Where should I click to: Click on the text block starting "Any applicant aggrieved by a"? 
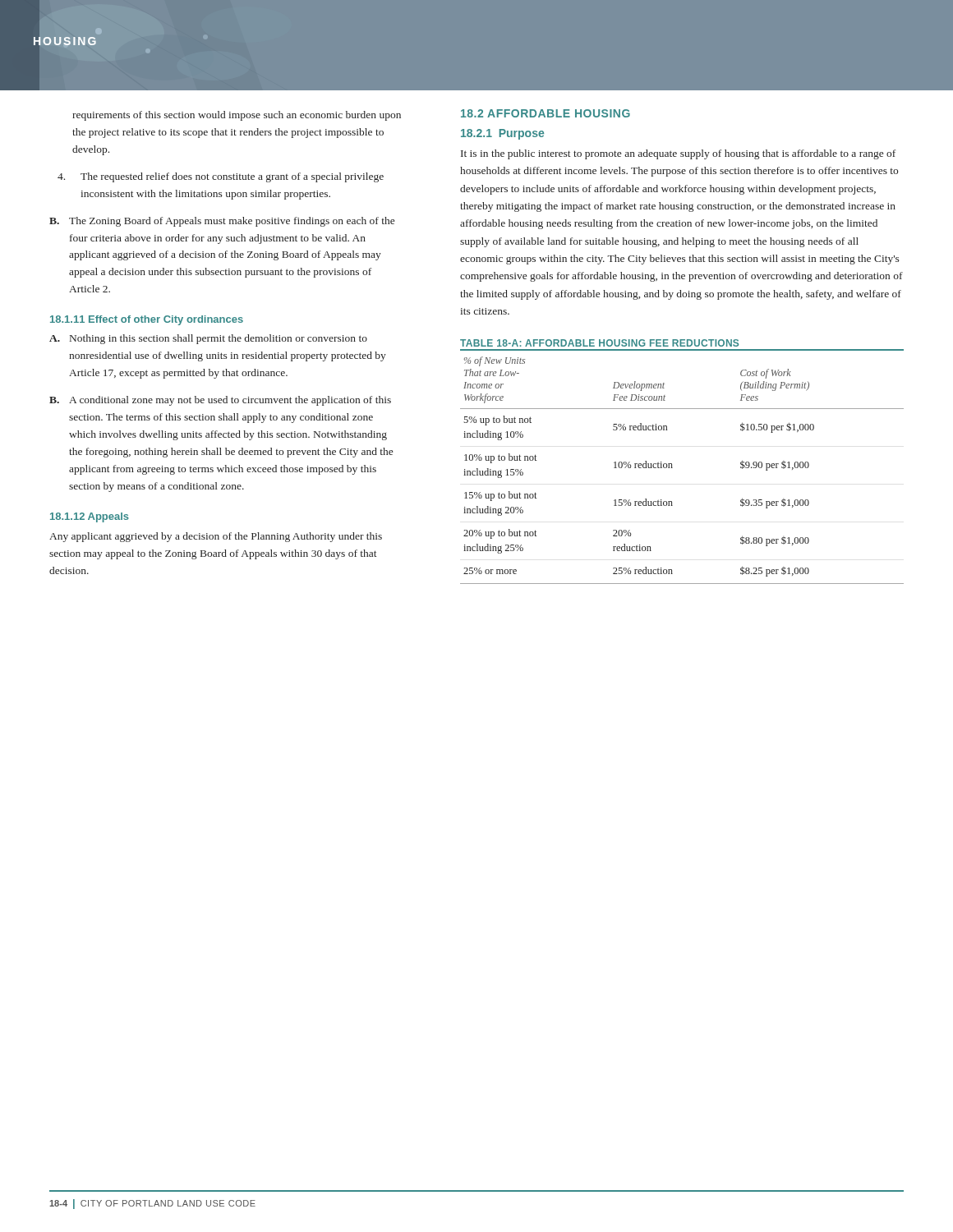click(x=226, y=553)
